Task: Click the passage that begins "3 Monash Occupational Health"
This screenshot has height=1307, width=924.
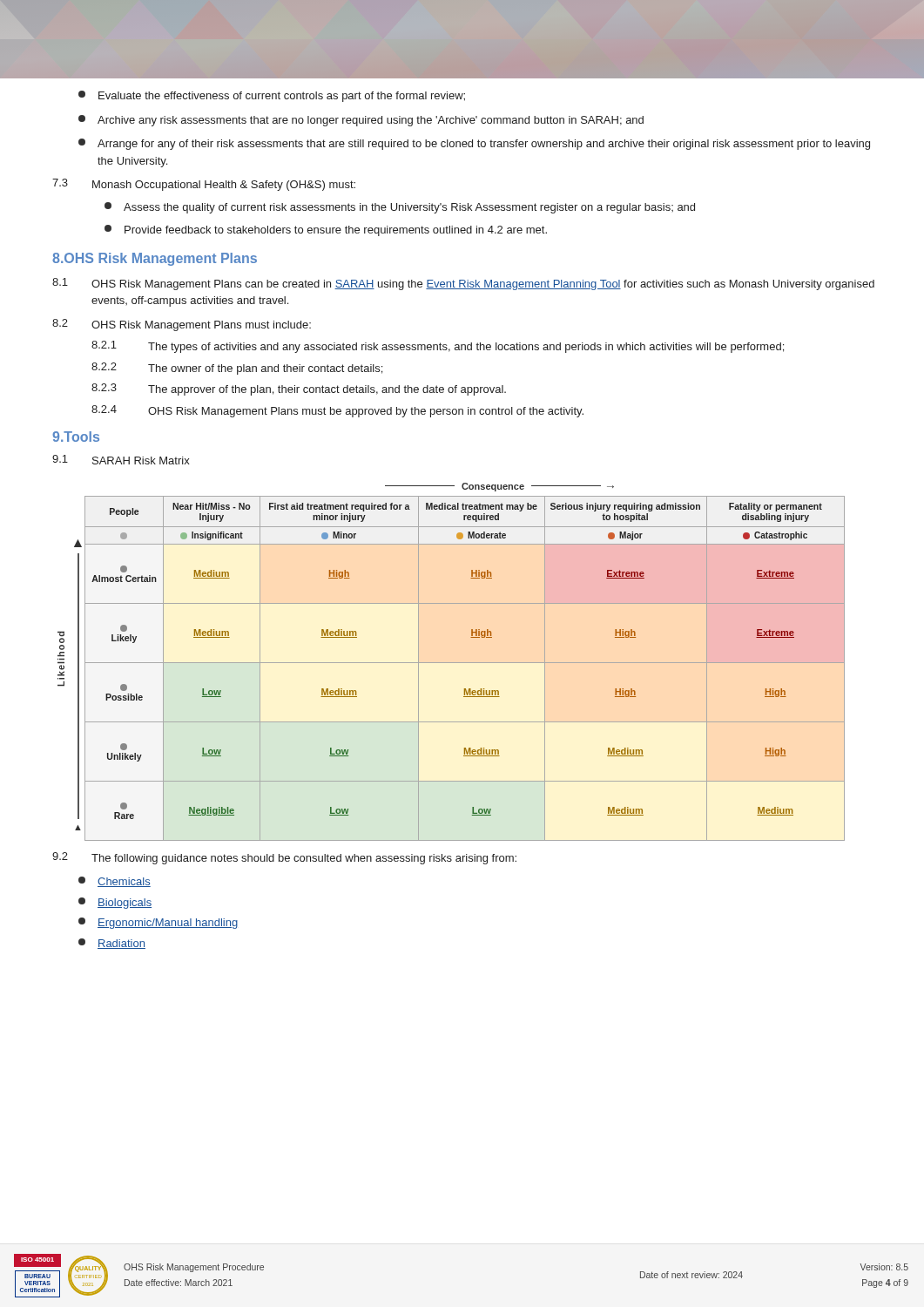Action: tap(204, 185)
